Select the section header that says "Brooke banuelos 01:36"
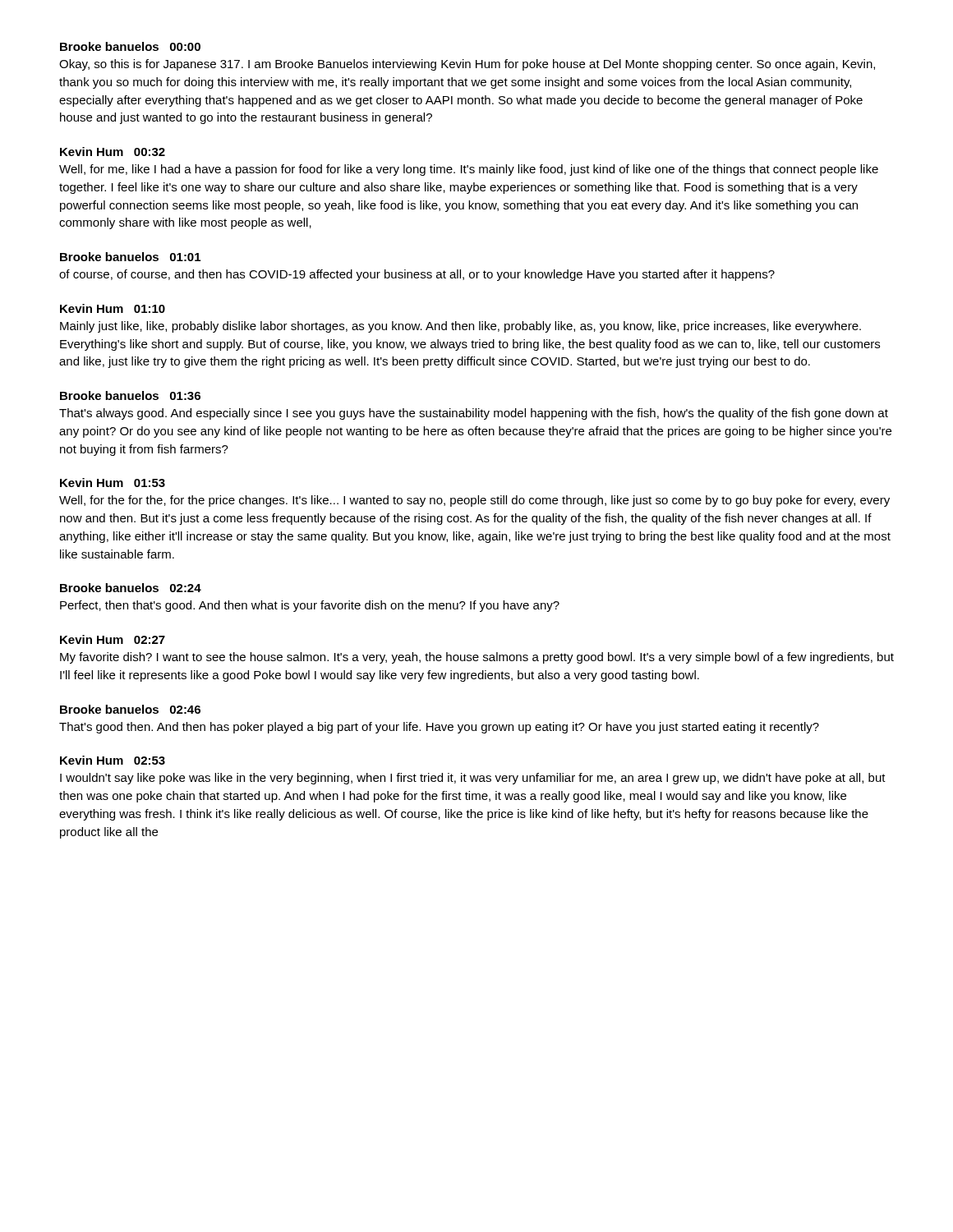 pyautogui.click(x=130, y=395)
